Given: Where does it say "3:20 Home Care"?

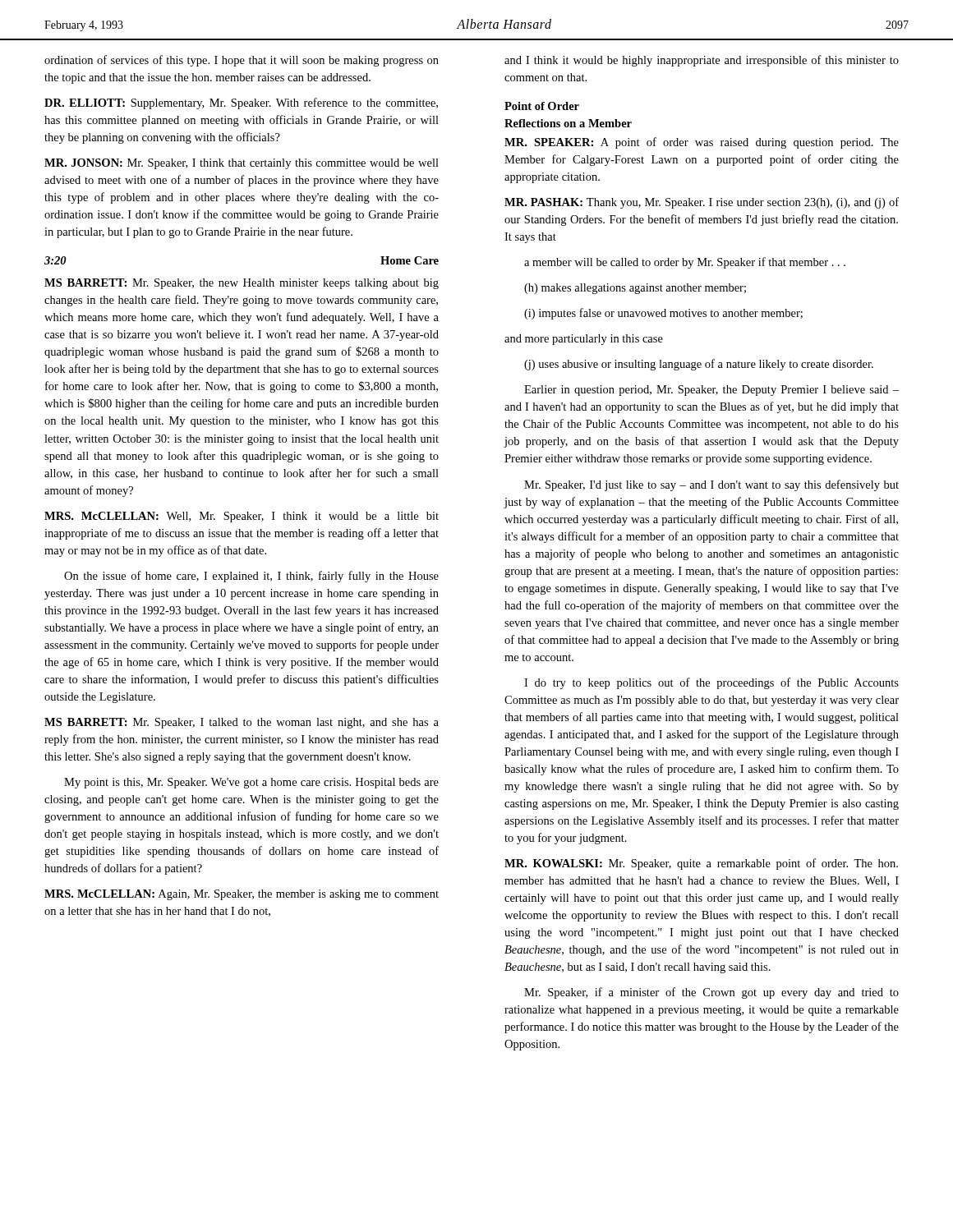Looking at the screenshot, I should click(x=52, y=260).
